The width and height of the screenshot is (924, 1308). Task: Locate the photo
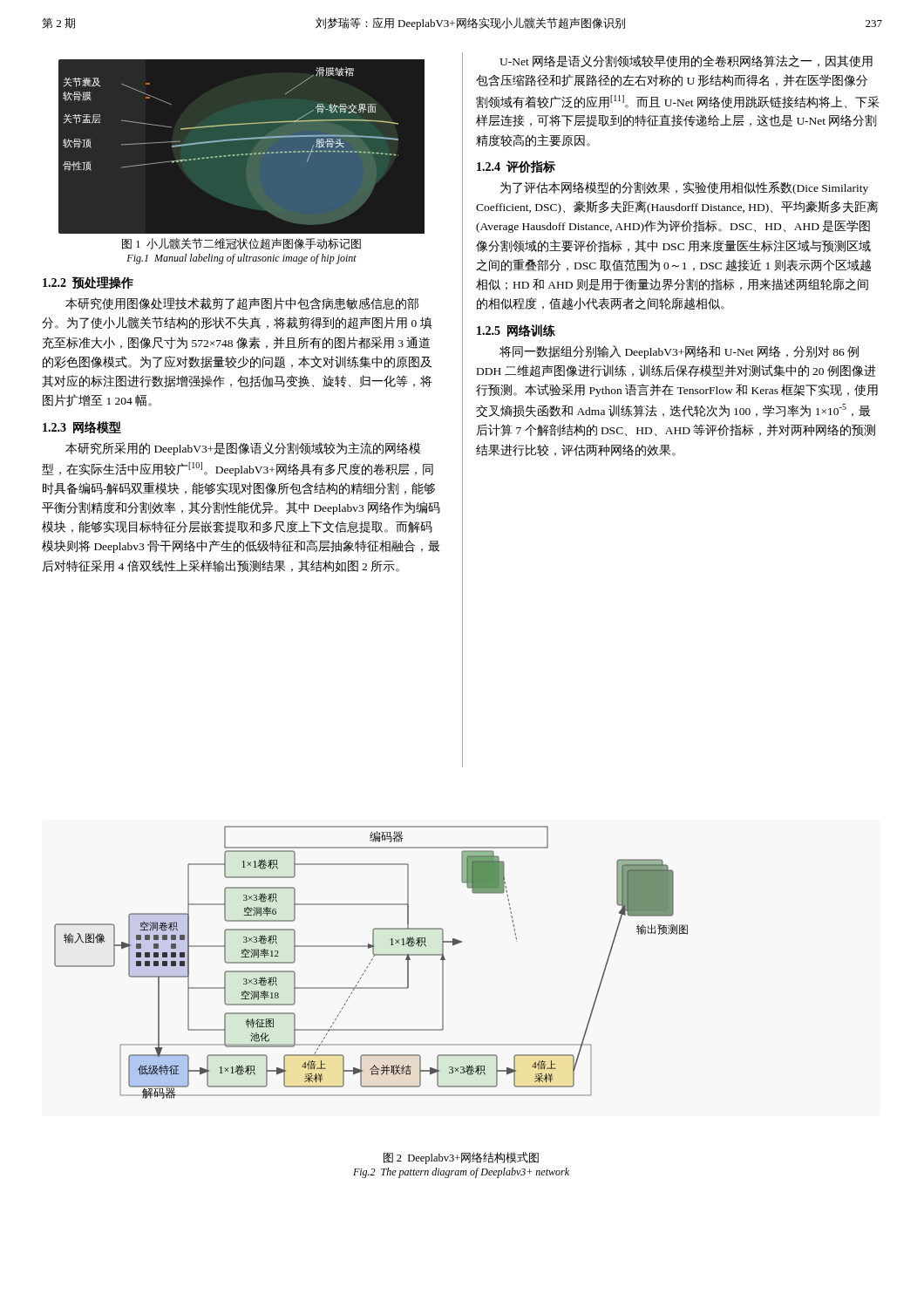[241, 163]
